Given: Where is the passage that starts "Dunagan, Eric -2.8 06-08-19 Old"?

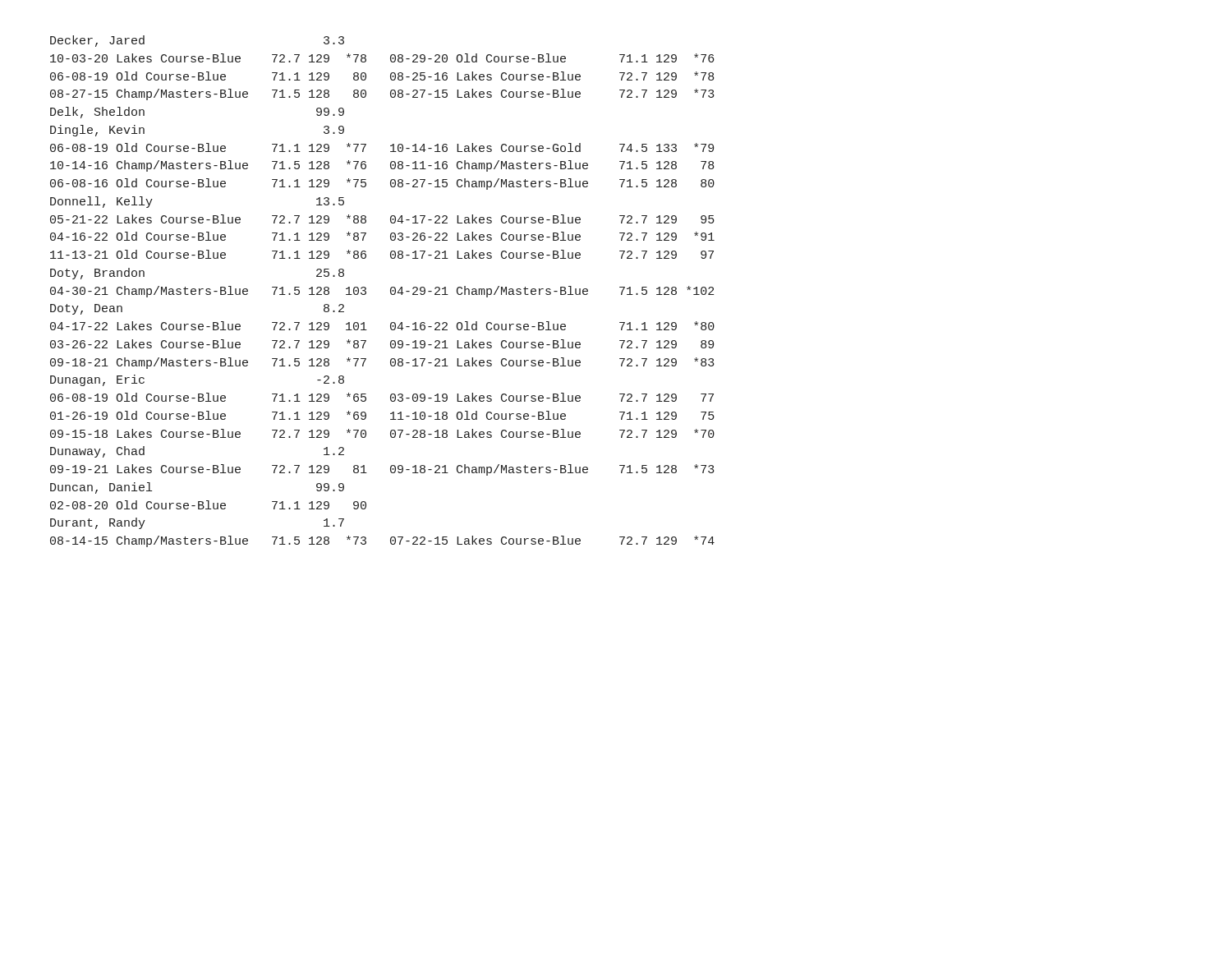Looking at the screenshot, I should 616,408.
